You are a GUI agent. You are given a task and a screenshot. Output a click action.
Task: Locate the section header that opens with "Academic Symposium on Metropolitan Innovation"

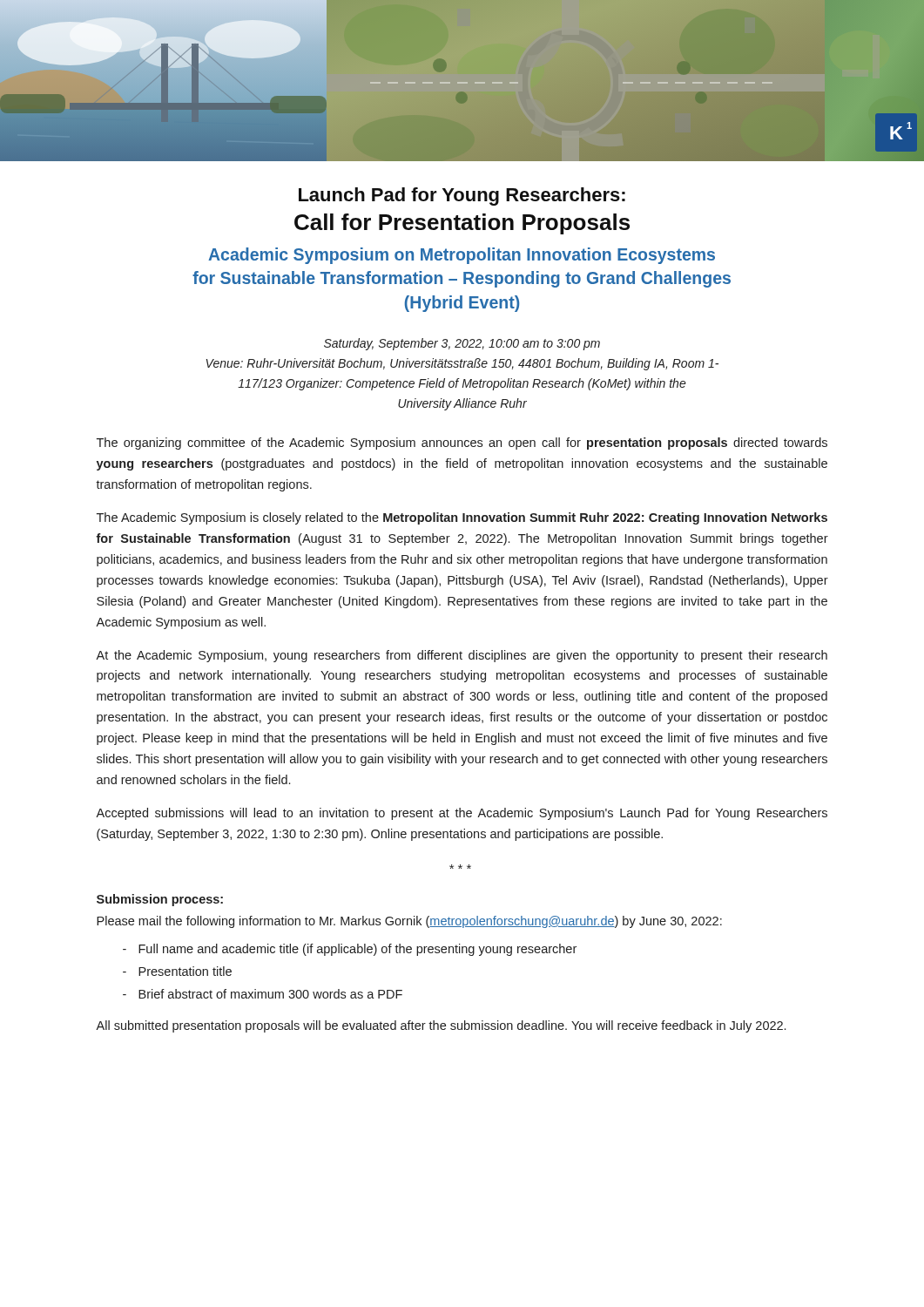pos(462,279)
